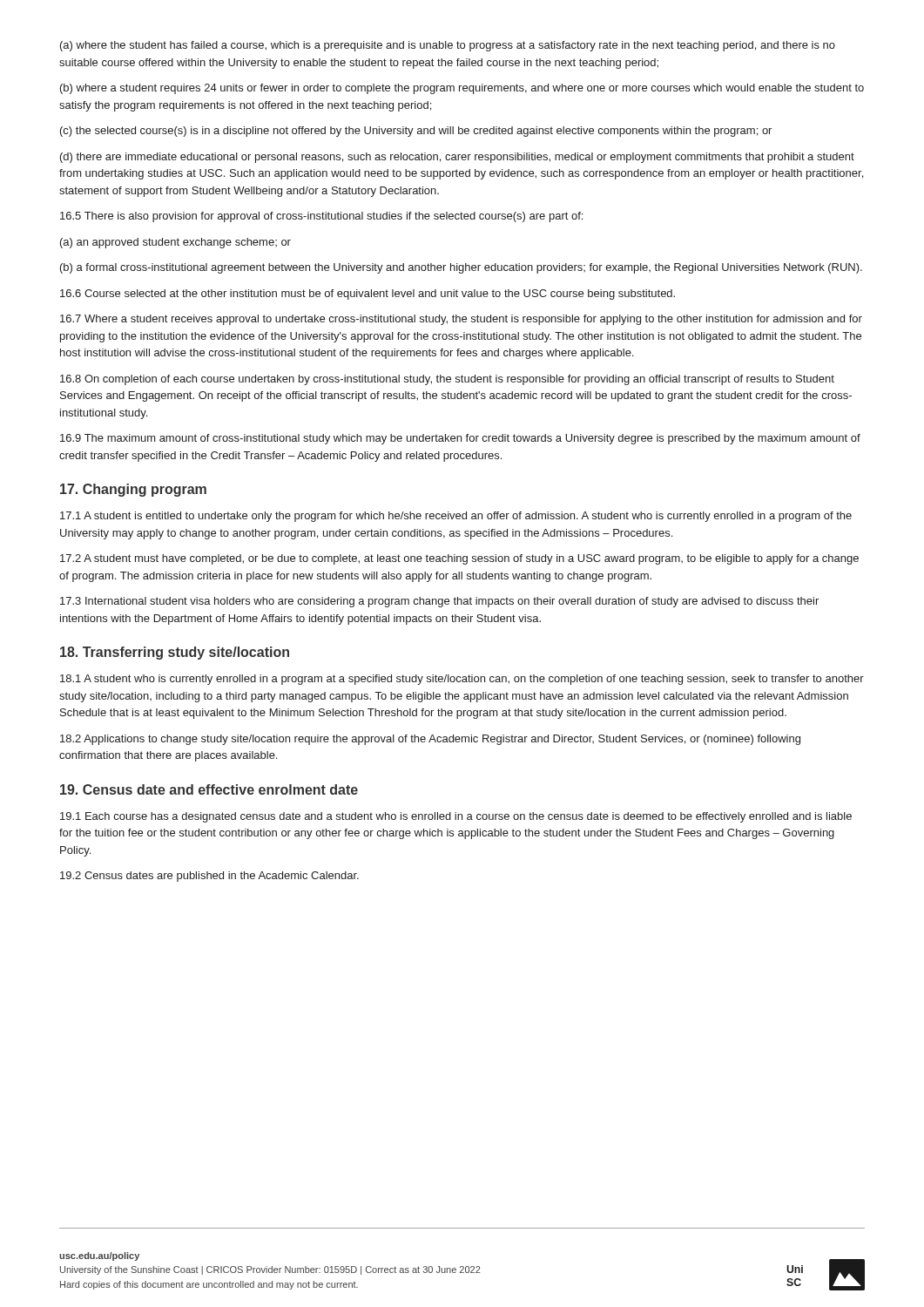Point to the block beginning "8 On completion of each course undertaken by"
Image resolution: width=924 pixels, height=1307 pixels.
point(462,395)
